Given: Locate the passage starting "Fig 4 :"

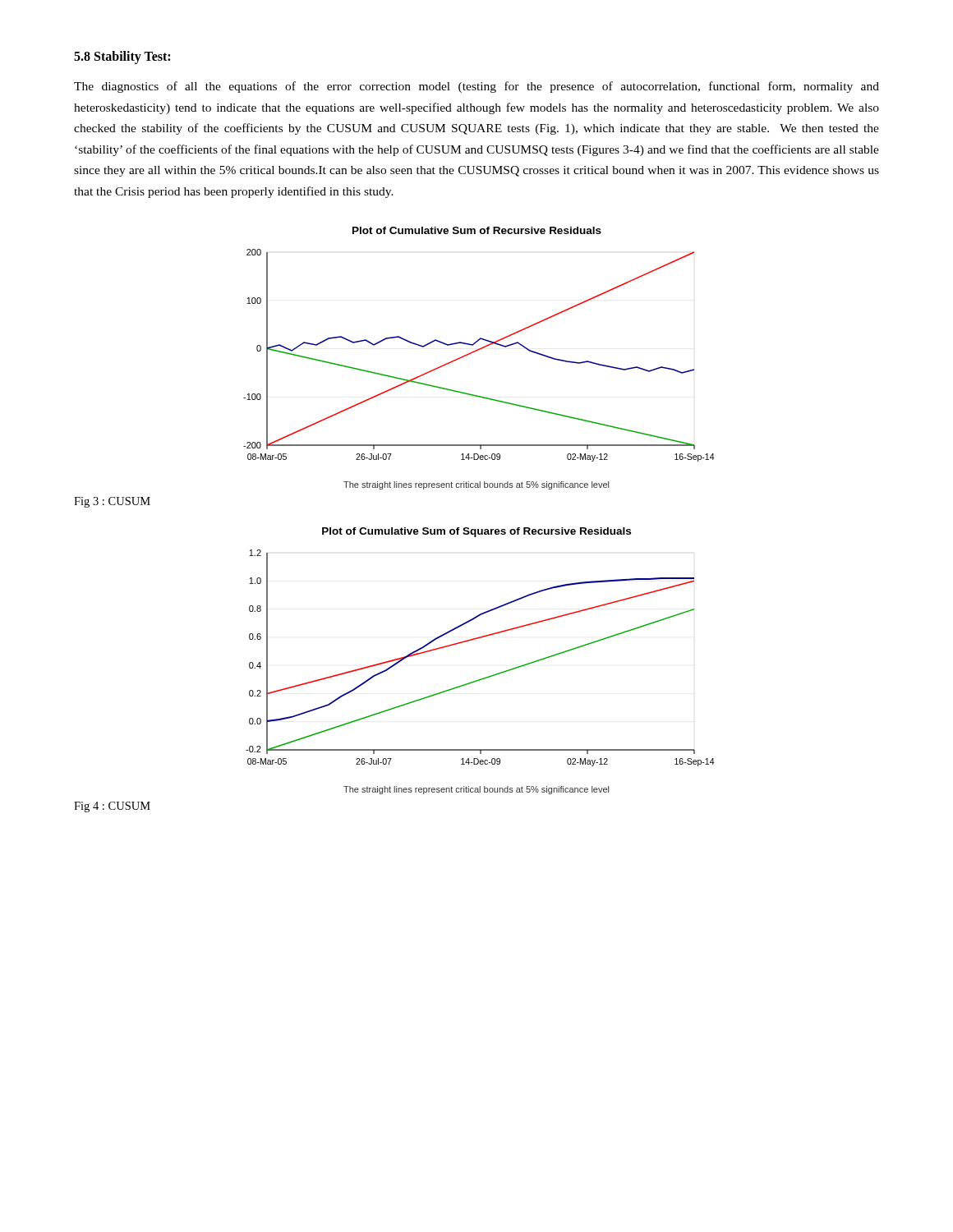Looking at the screenshot, I should pyautogui.click(x=112, y=806).
